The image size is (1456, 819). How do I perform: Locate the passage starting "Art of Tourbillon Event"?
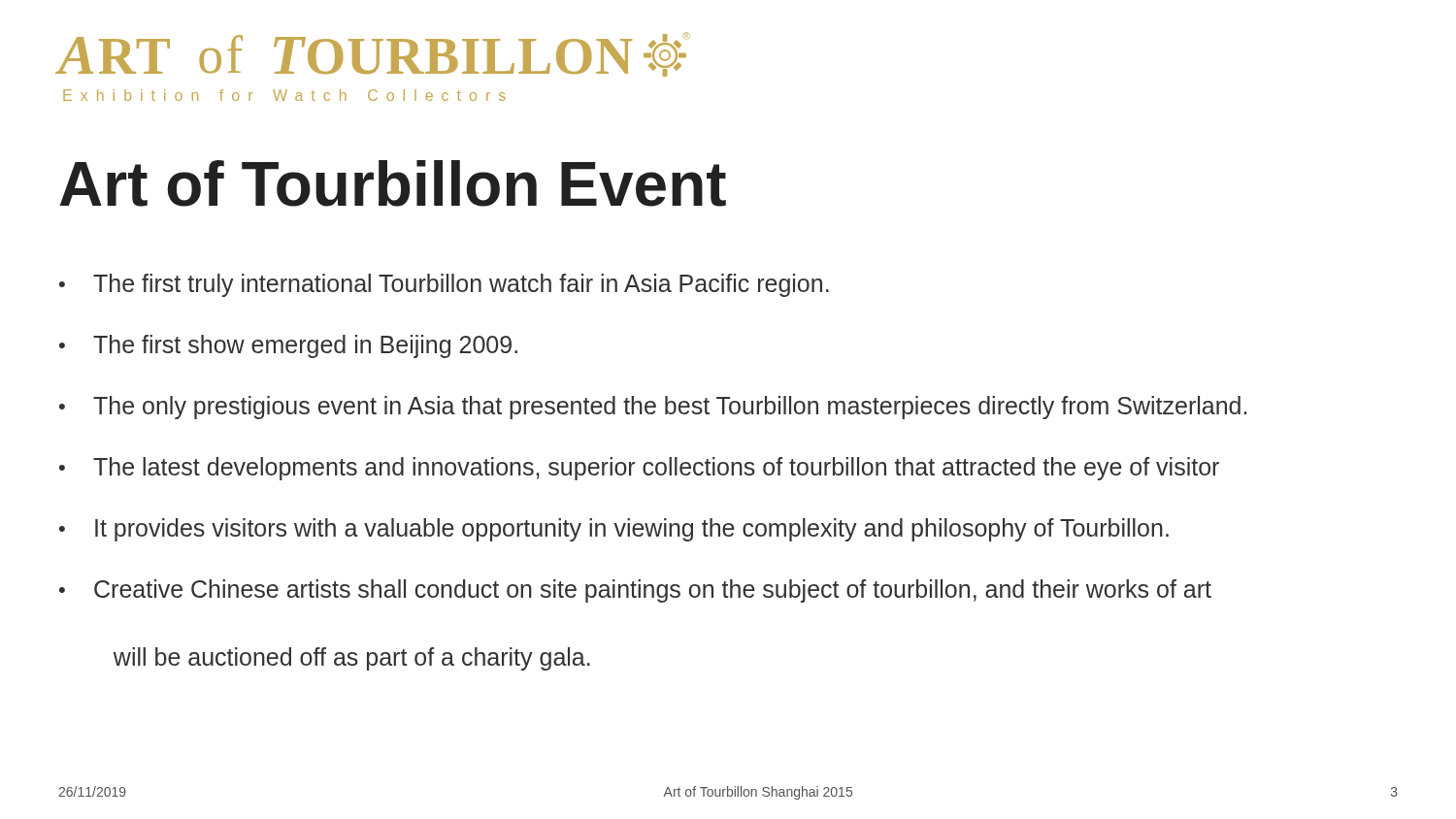[x=392, y=185]
